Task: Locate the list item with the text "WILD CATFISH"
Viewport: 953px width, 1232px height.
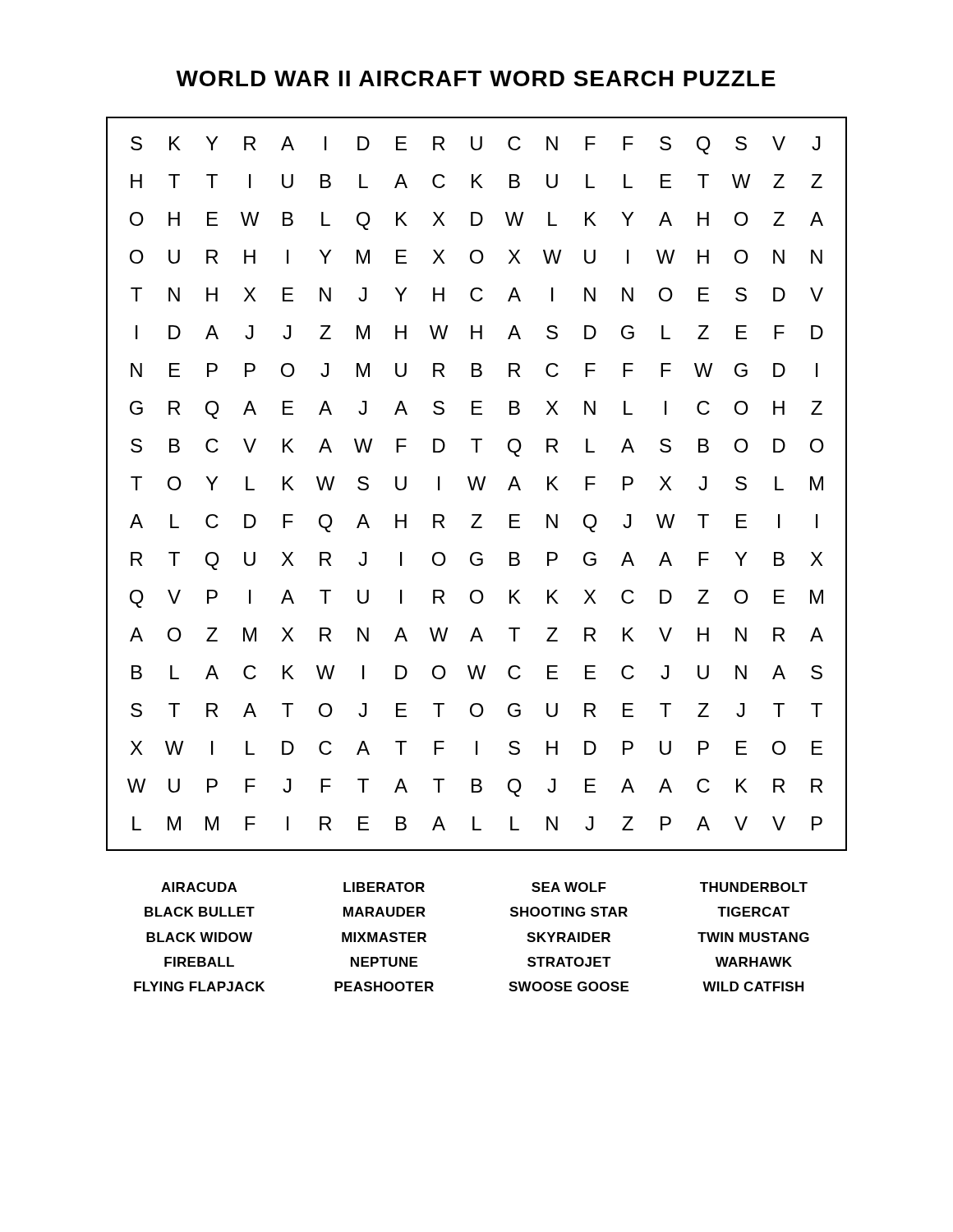Action: 754,987
